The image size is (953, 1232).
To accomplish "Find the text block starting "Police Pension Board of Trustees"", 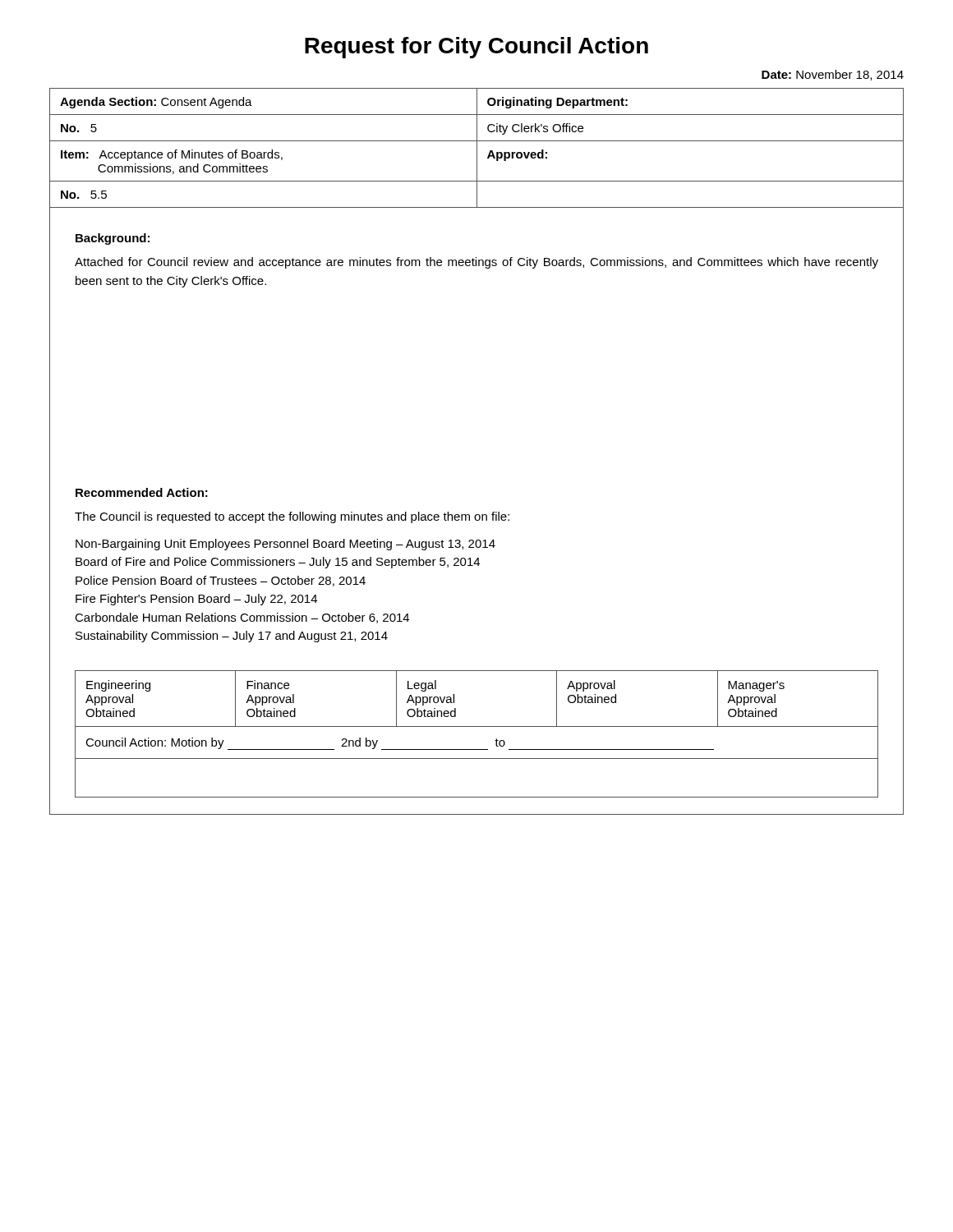I will (x=220, y=580).
